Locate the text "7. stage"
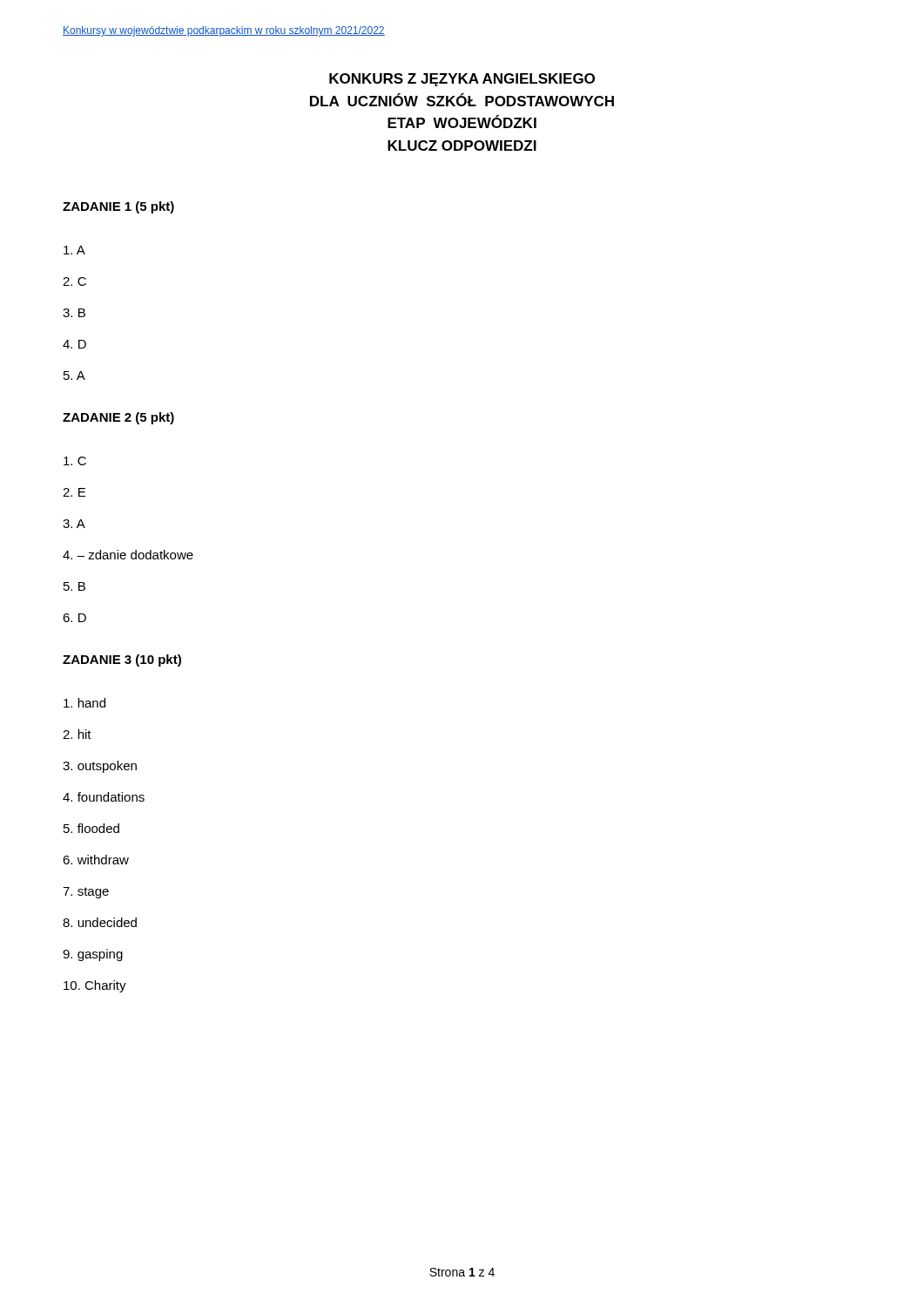This screenshot has width=924, height=1307. (86, 891)
